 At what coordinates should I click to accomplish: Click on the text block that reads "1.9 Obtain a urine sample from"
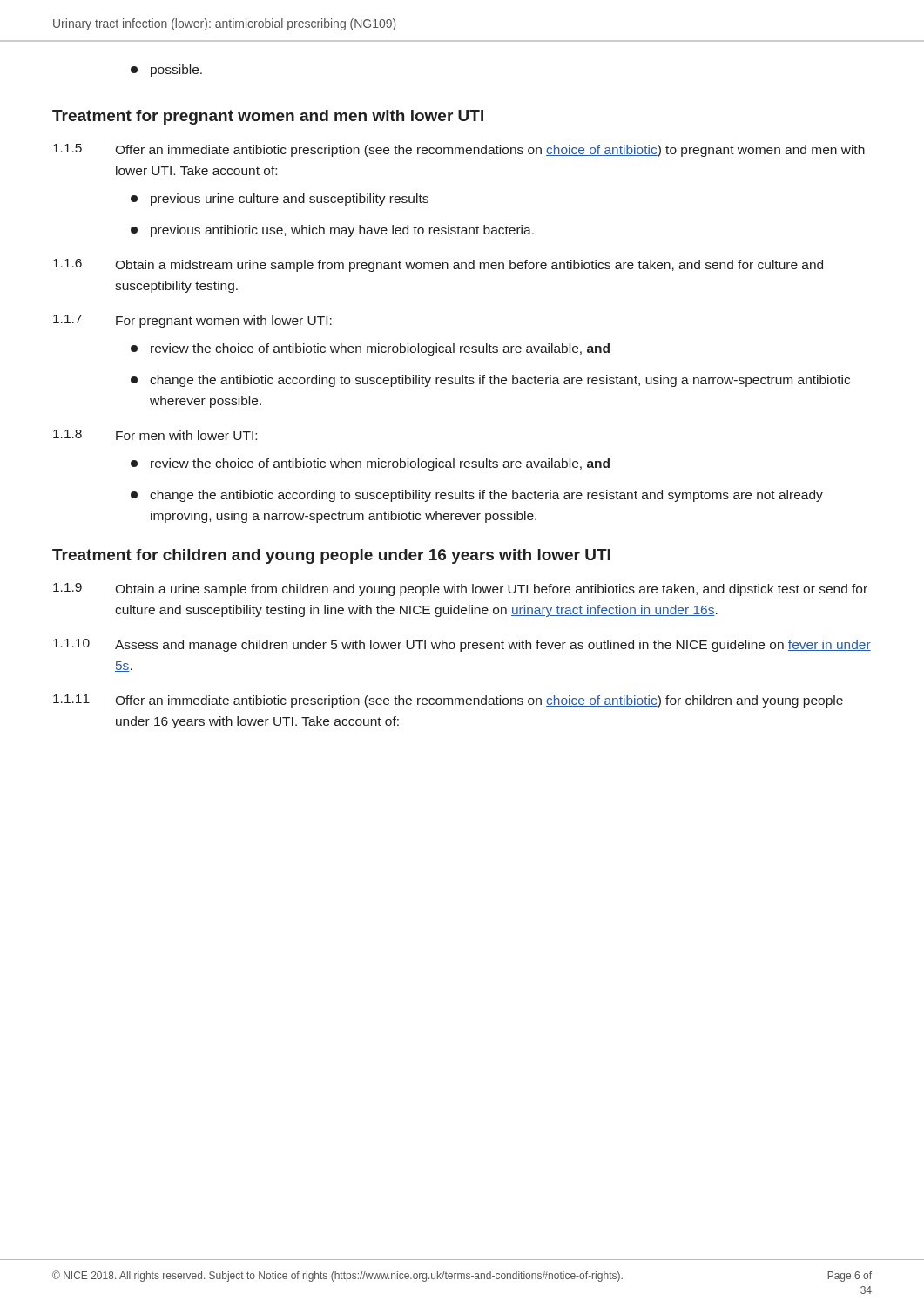462,600
